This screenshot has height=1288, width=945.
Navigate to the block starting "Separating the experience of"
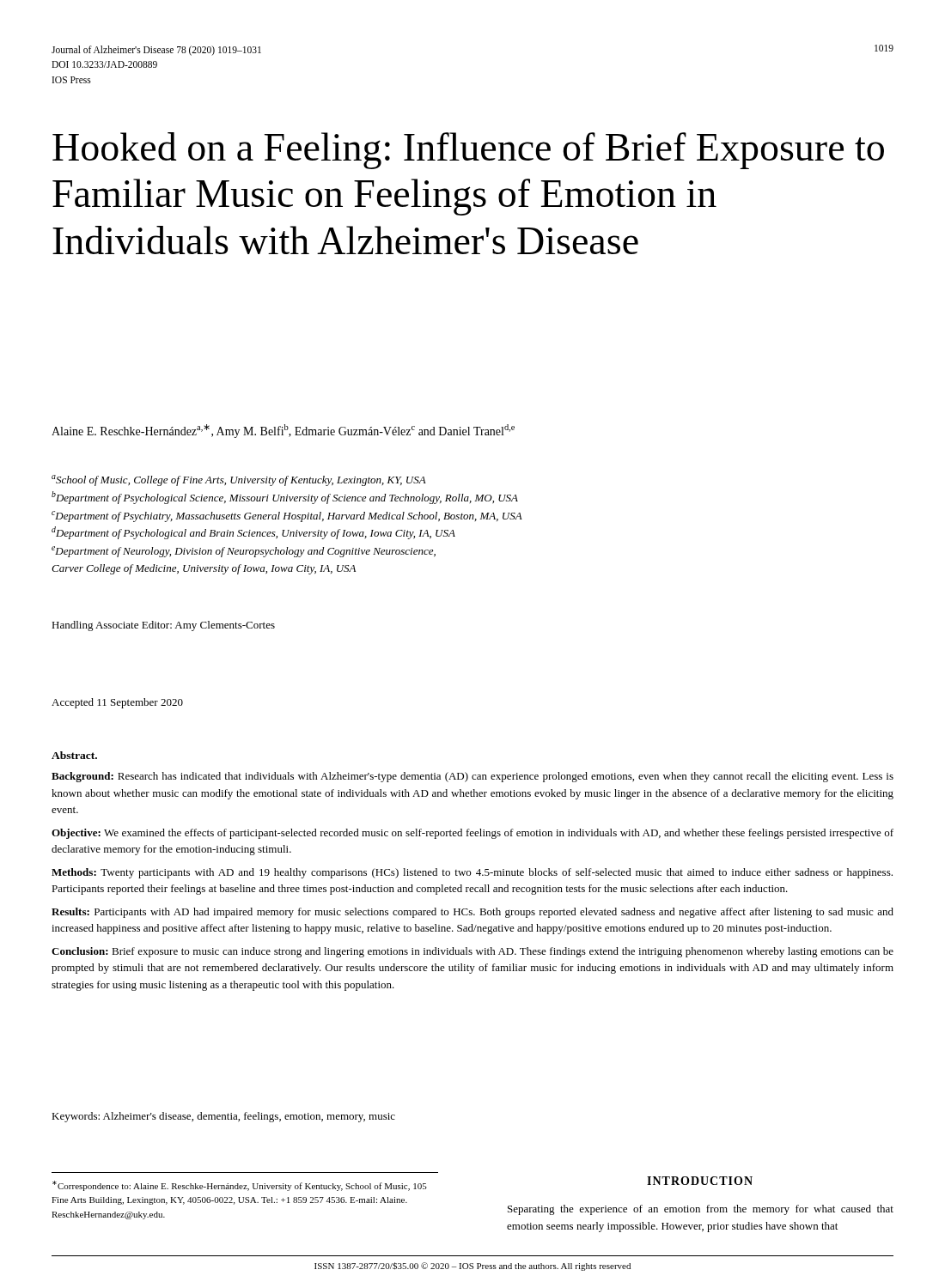tap(700, 1217)
